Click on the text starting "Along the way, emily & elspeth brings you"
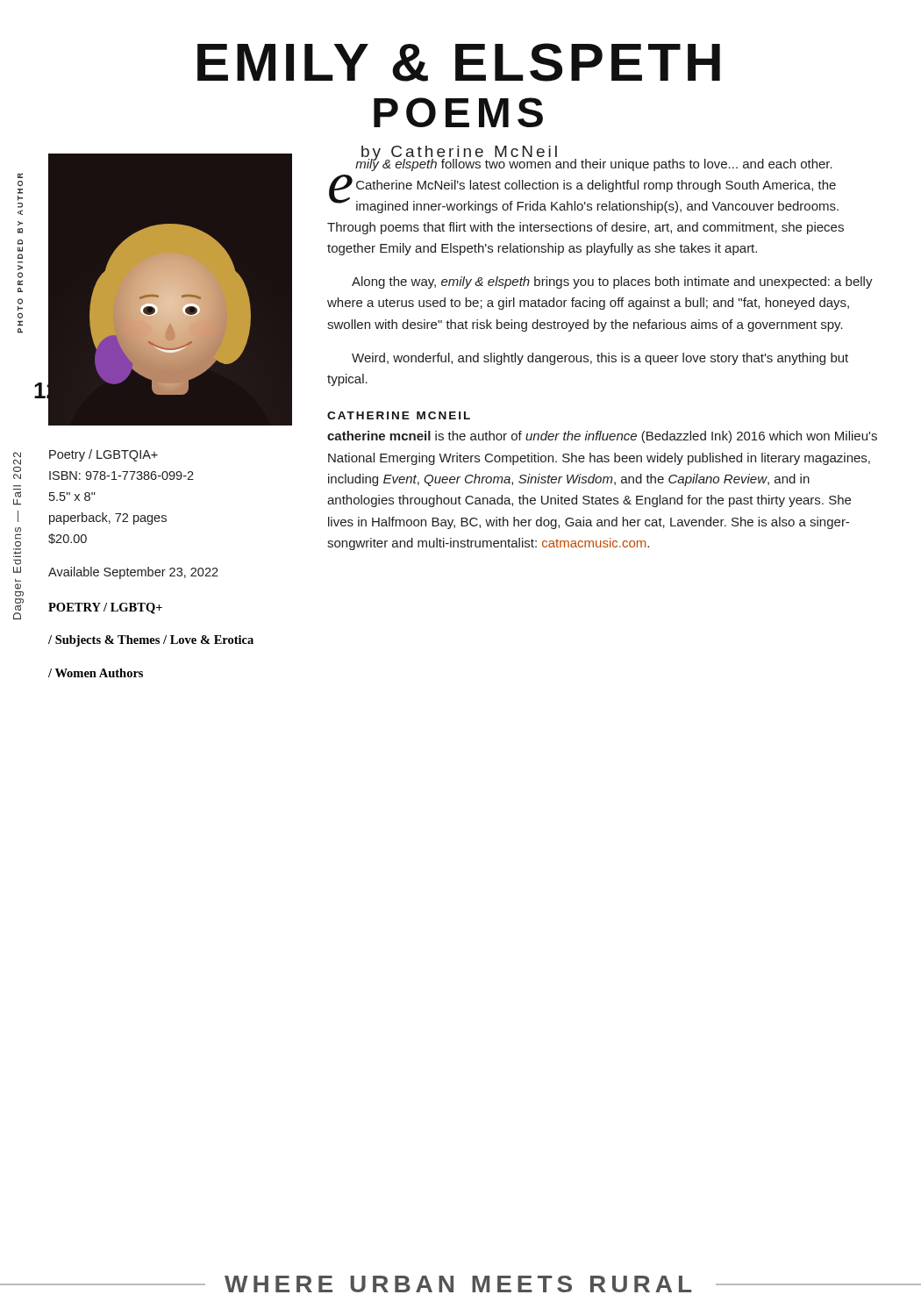921x1316 pixels. point(600,302)
